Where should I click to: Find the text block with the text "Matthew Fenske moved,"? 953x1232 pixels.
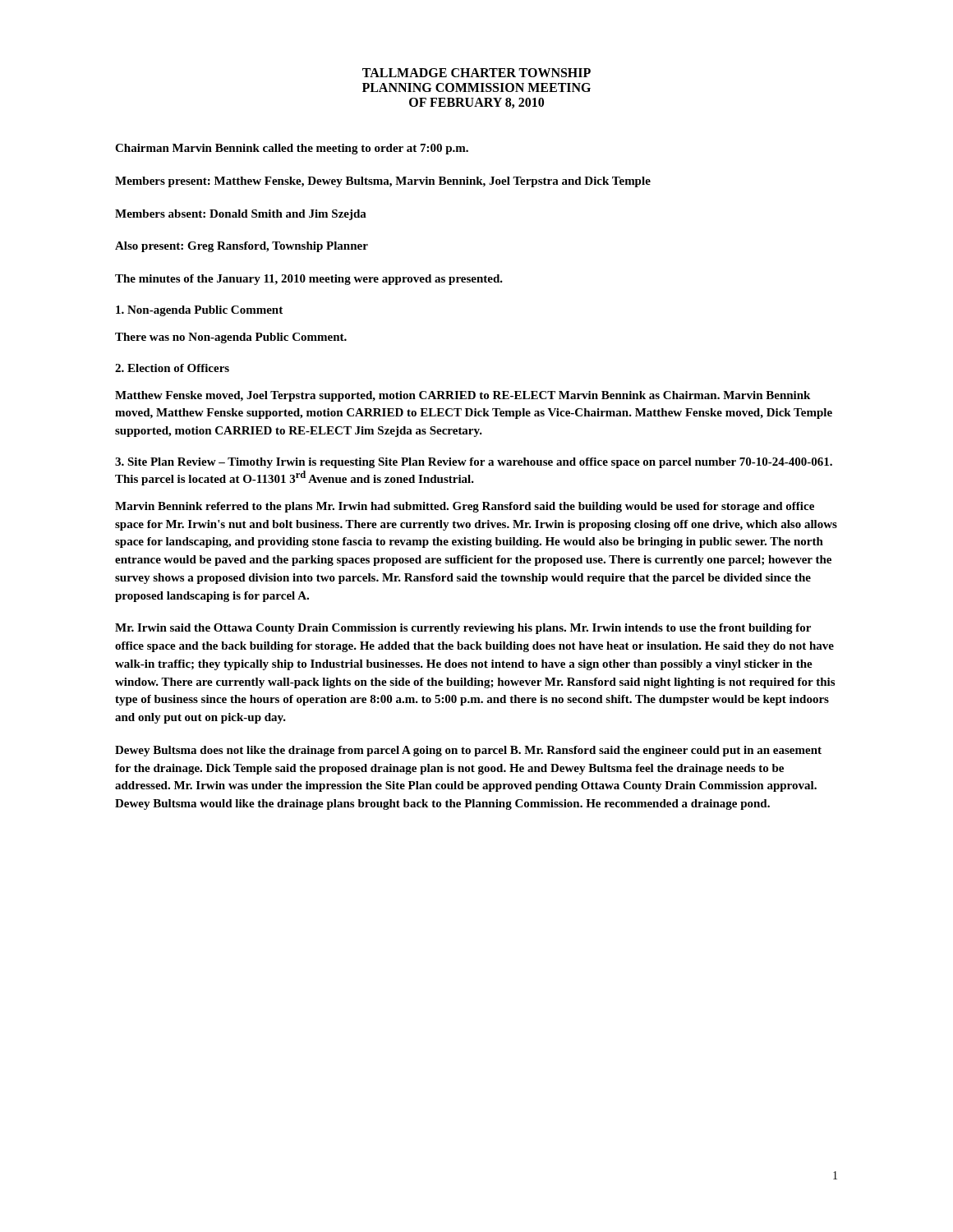pyautogui.click(x=474, y=413)
